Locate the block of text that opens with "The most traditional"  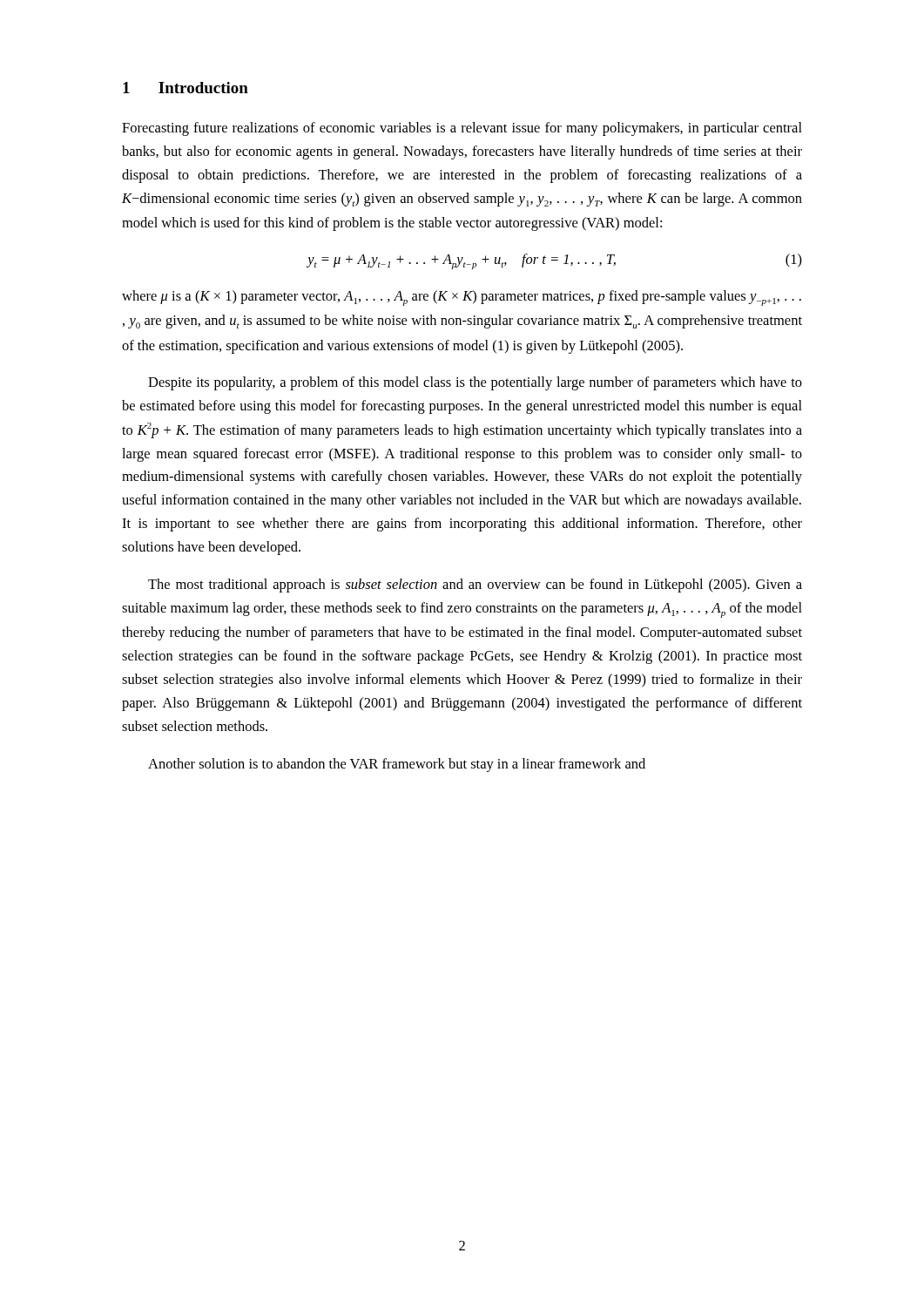tap(462, 656)
